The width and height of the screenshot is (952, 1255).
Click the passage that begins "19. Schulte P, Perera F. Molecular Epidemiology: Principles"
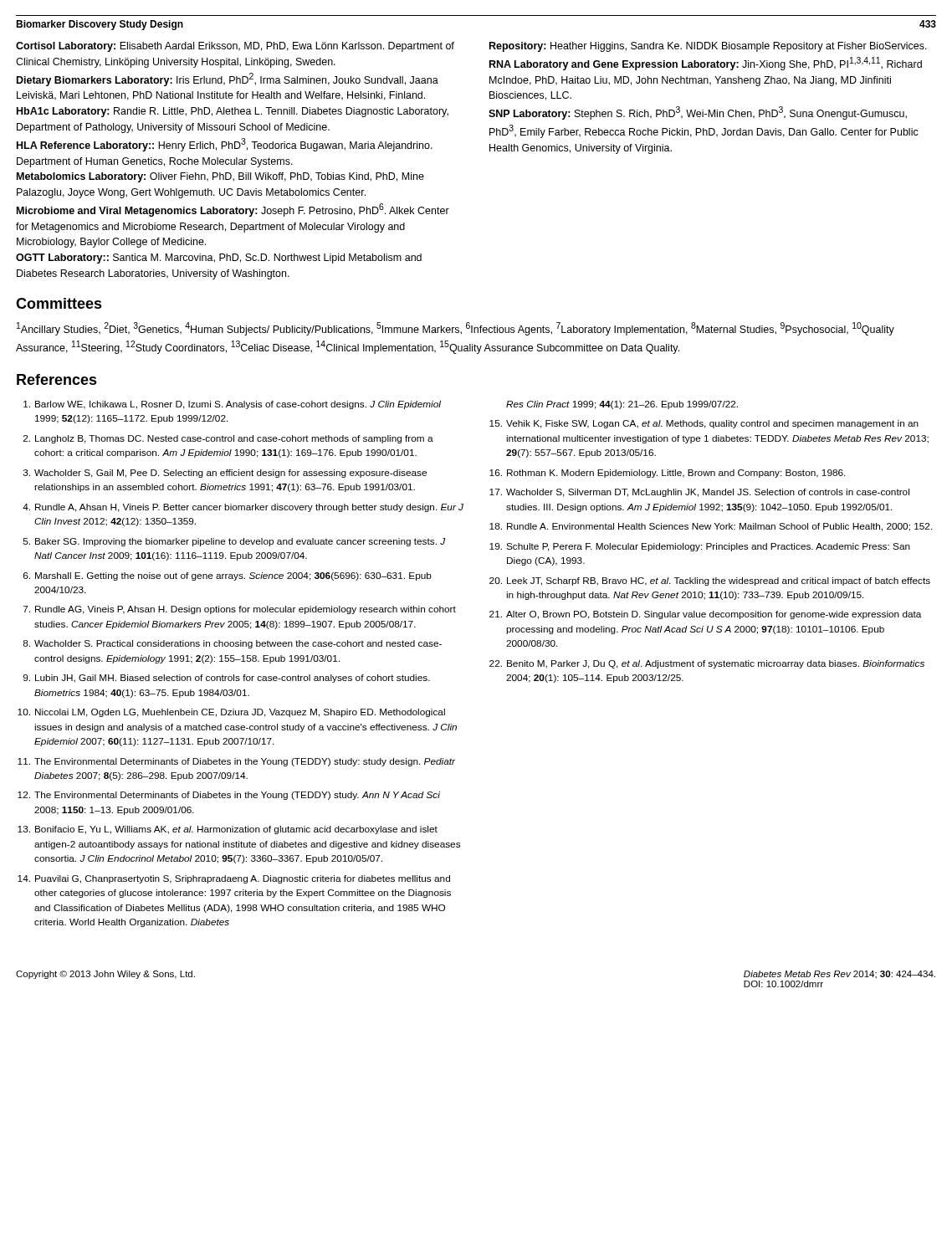712,554
